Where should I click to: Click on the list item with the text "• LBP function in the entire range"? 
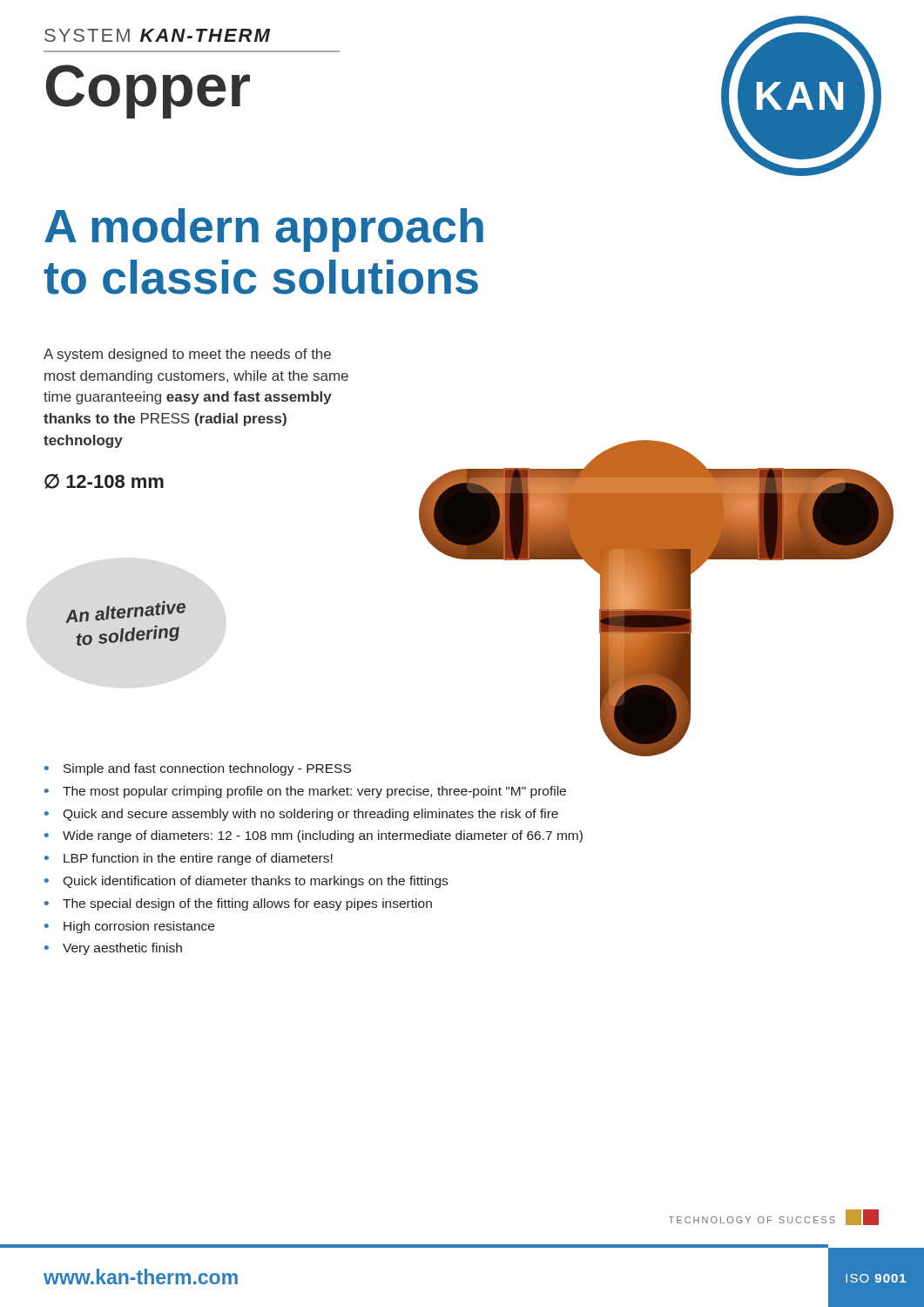188,859
